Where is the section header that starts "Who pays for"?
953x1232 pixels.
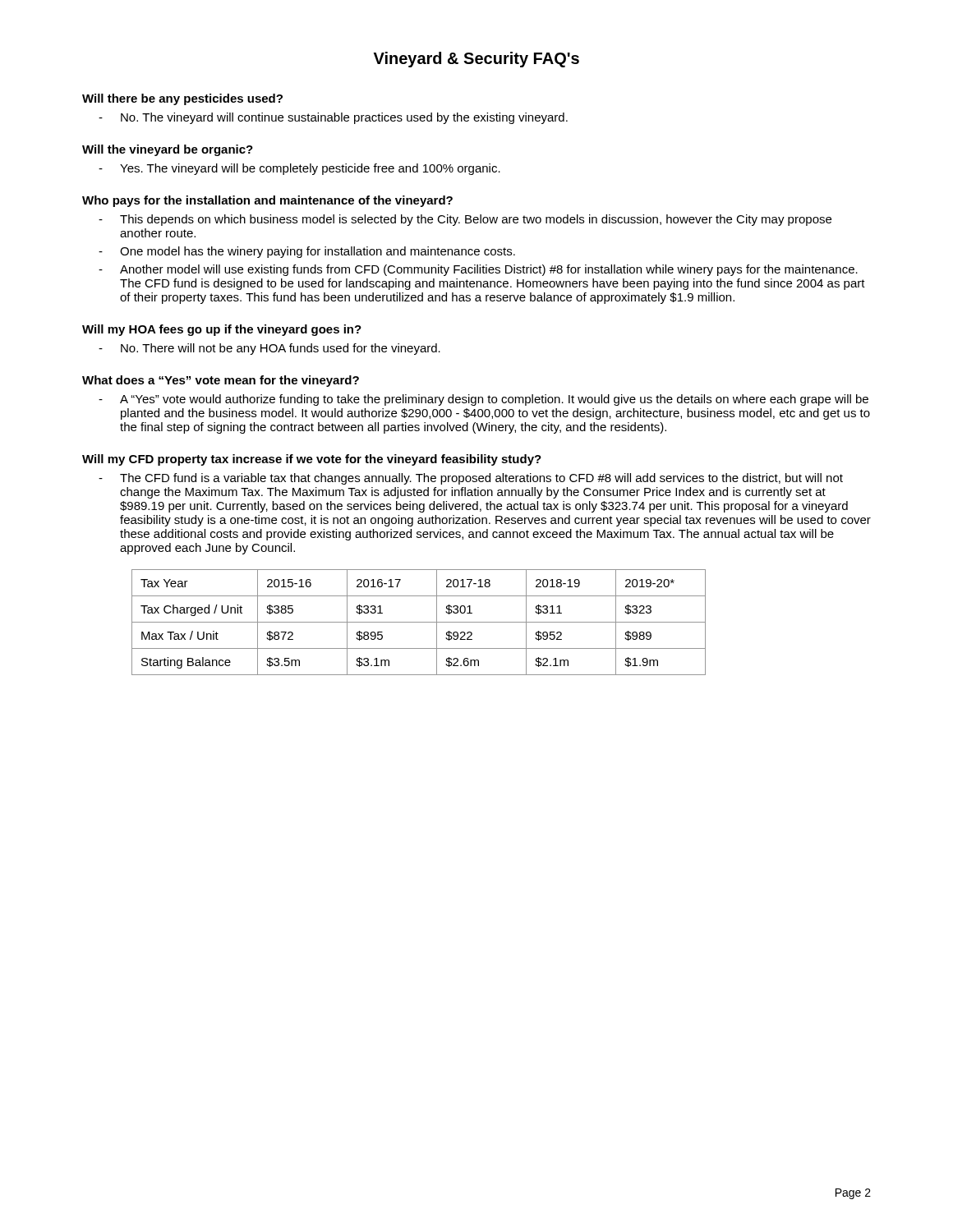coord(268,200)
